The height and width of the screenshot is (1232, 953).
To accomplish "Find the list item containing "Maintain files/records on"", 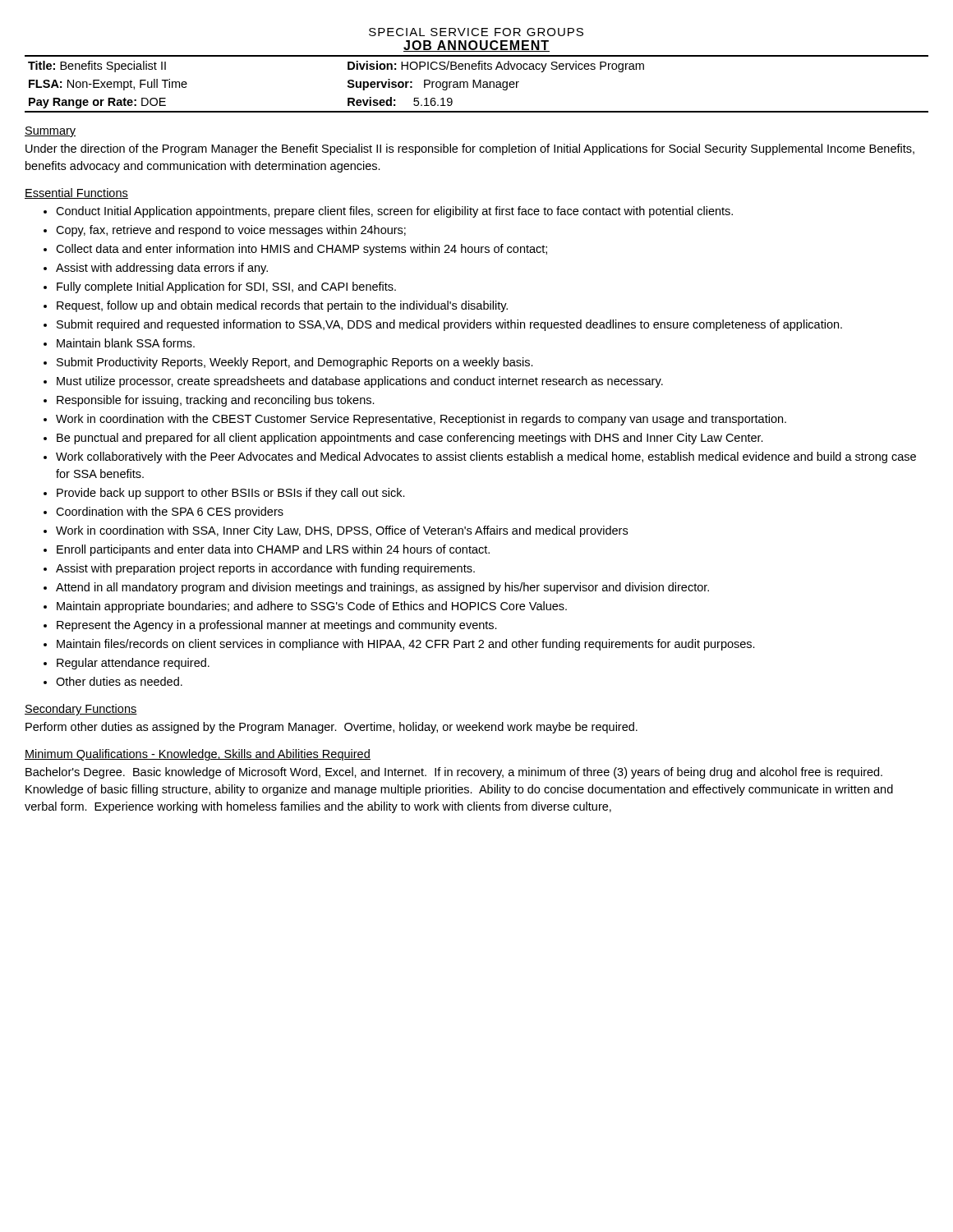I will point(406,644).
